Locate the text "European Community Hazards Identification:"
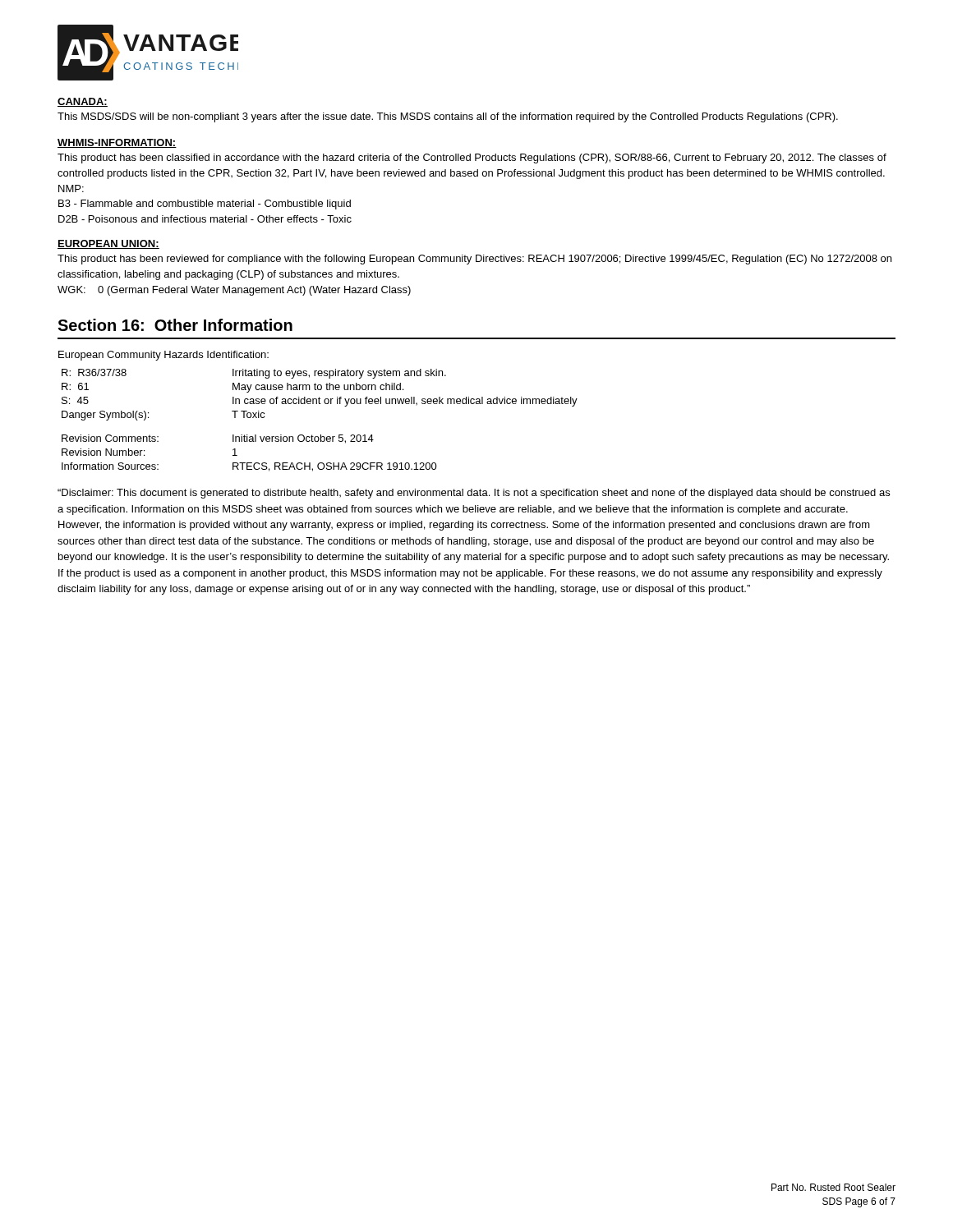The image size is (953, 1232). coord(163,354)
